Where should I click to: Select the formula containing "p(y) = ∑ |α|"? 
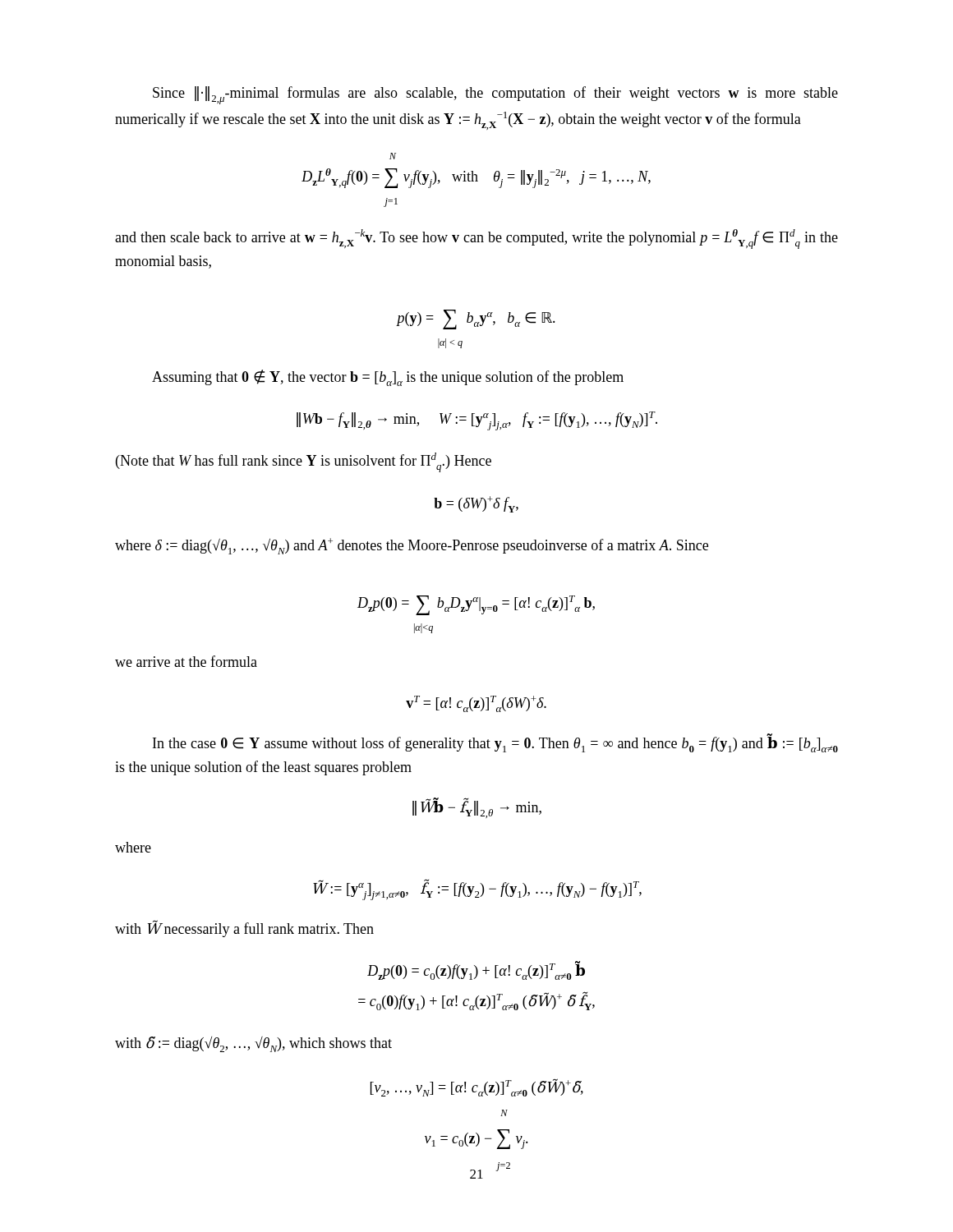point(476,320)
